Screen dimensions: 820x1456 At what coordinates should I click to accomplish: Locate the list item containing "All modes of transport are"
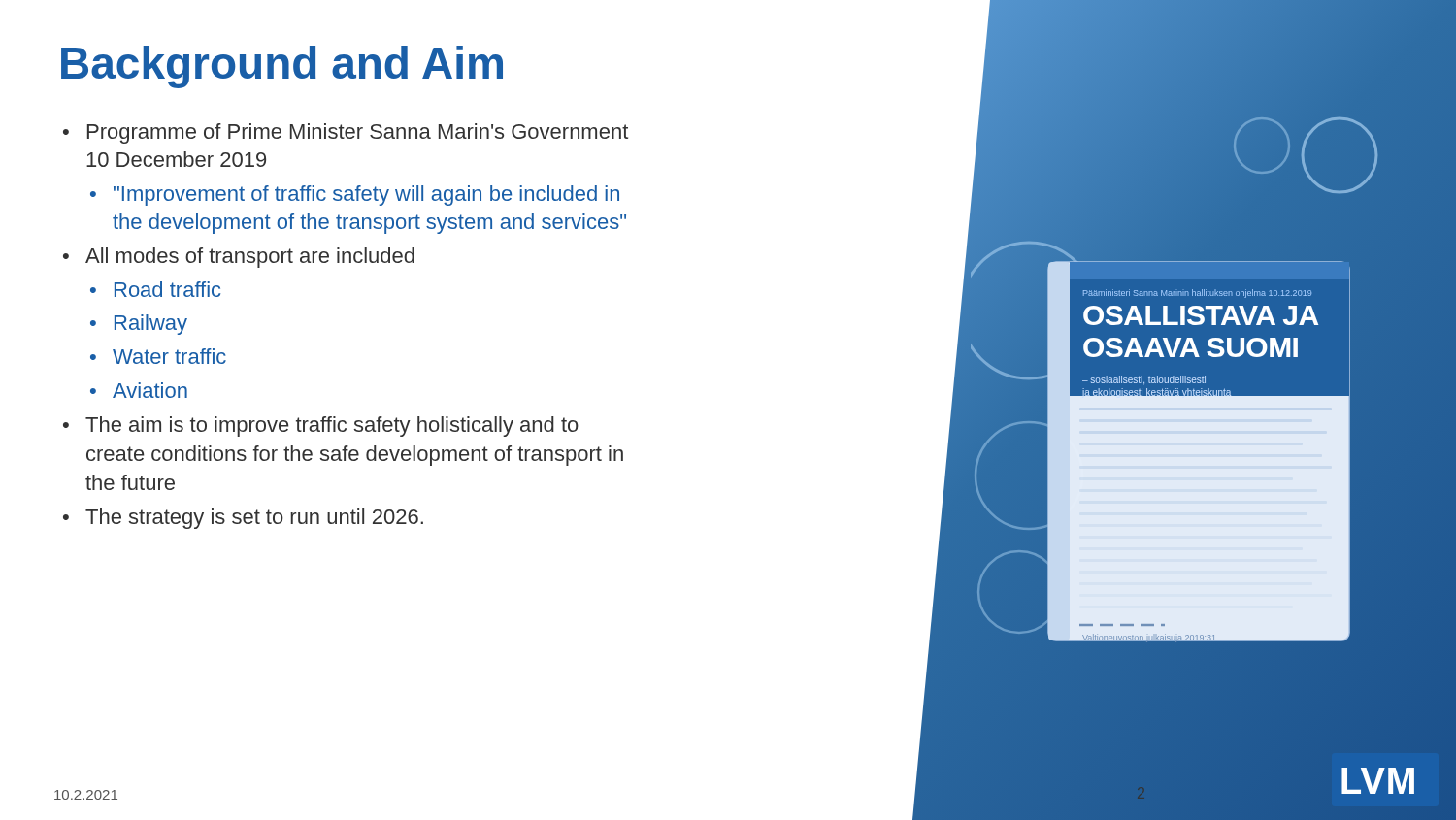250,258
